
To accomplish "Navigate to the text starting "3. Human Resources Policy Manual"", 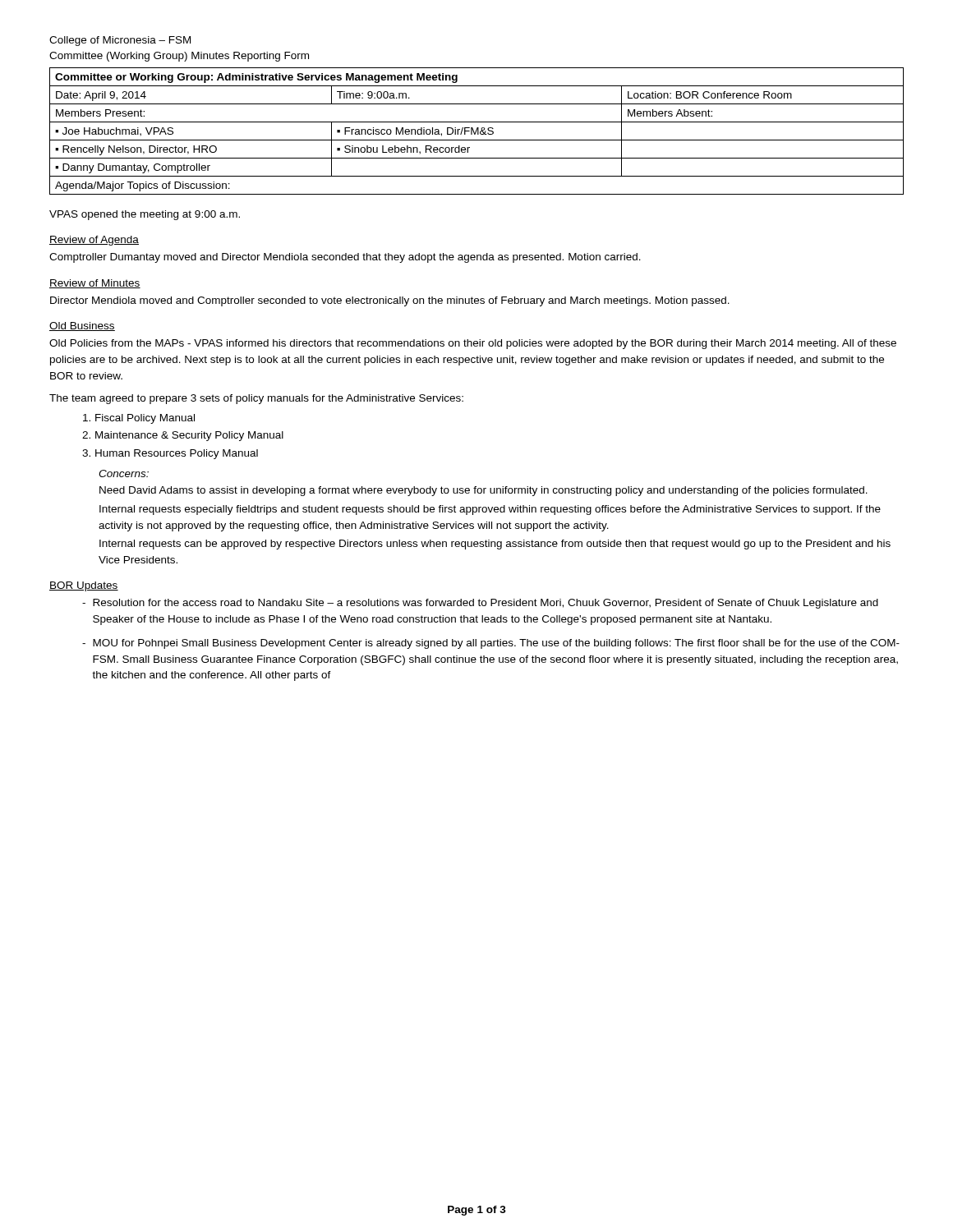I will point(170,453).
